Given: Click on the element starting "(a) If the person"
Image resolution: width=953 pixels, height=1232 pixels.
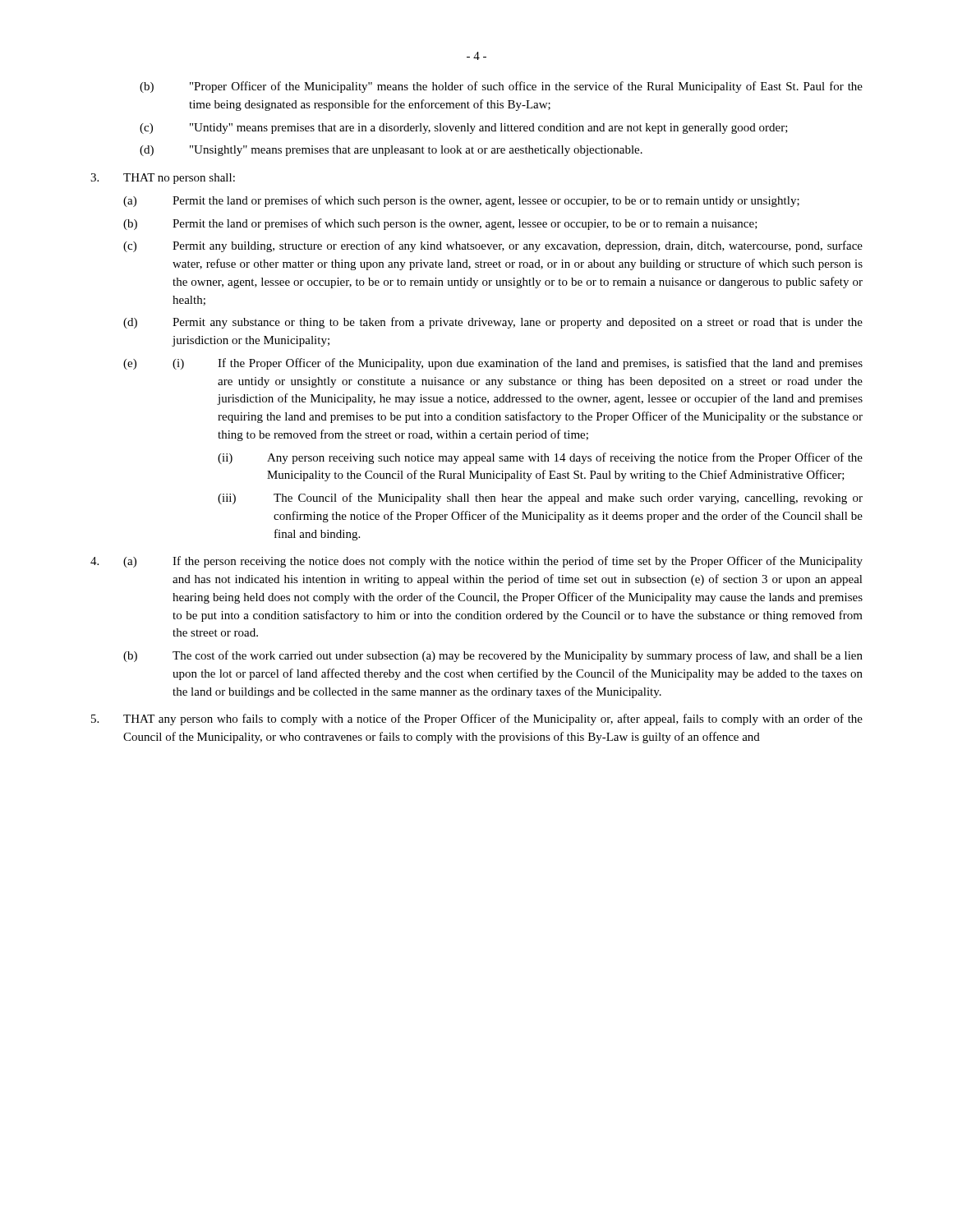Looking at the screenshot, I should coord(476,598).
